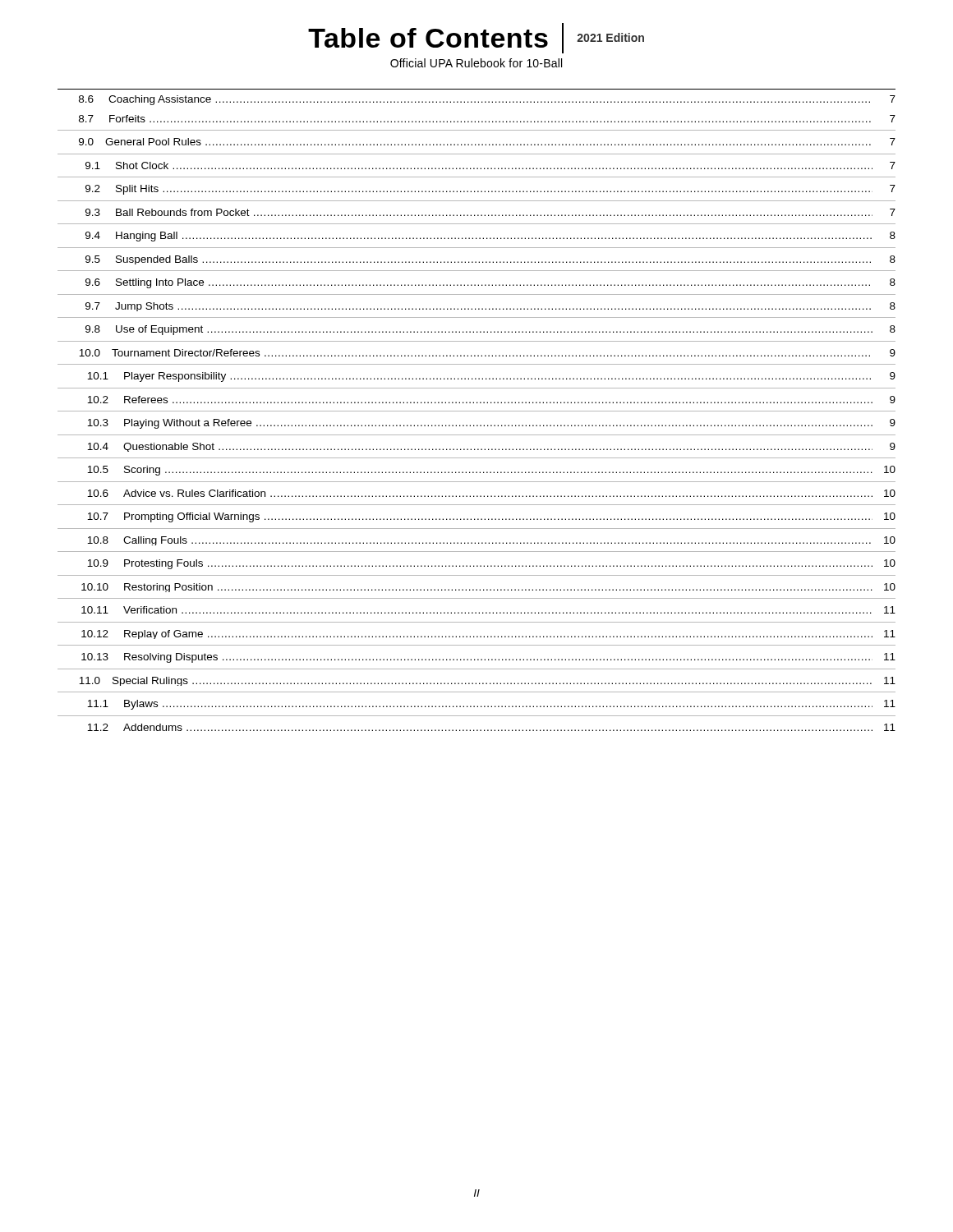Screen dimensions: 1232x953
Task: Find "8.6 Coaching Assistance 7" on this page
Action: 476,99
